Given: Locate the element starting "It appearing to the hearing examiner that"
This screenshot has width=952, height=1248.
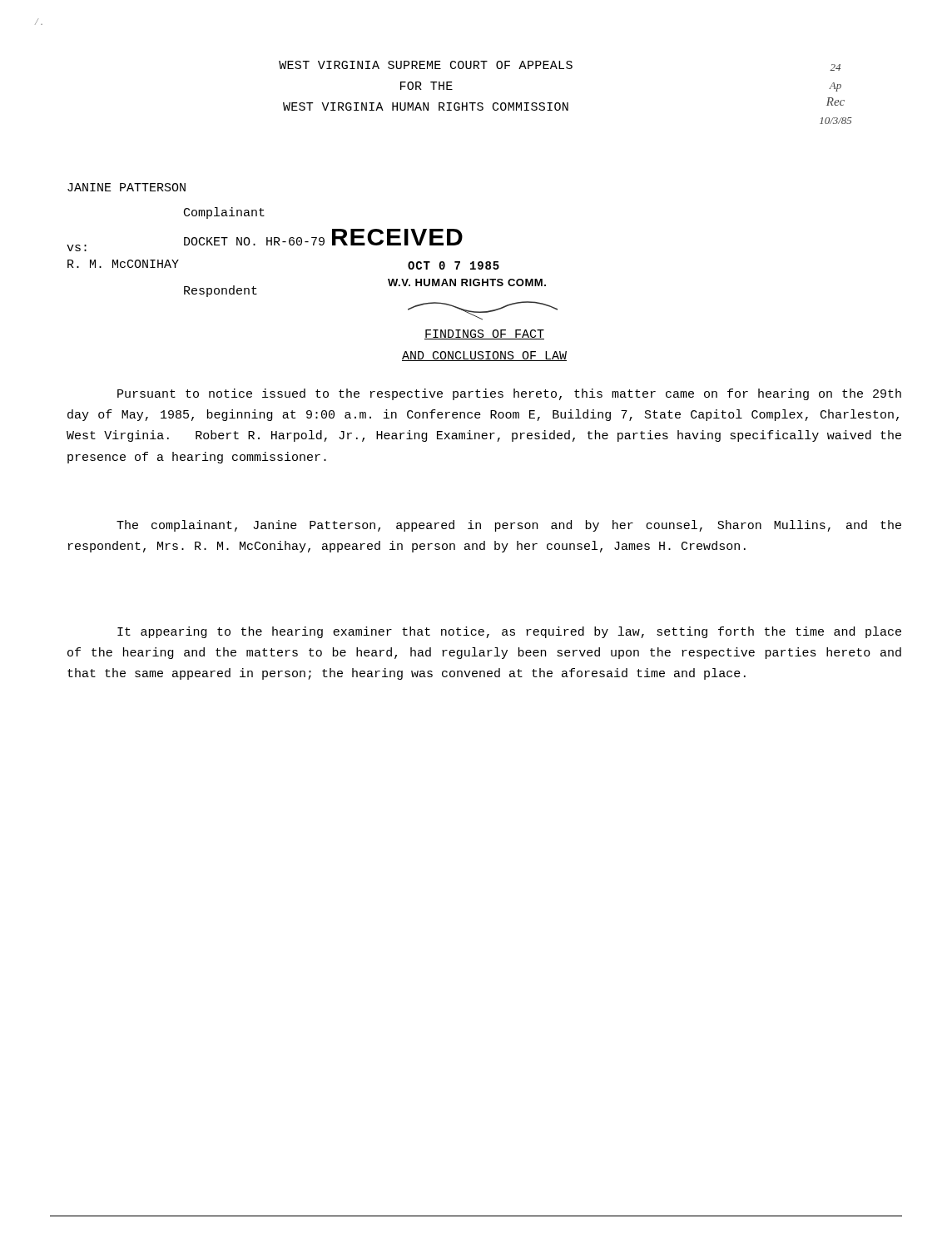Looking at the screenshot, I should click(484, 654).
